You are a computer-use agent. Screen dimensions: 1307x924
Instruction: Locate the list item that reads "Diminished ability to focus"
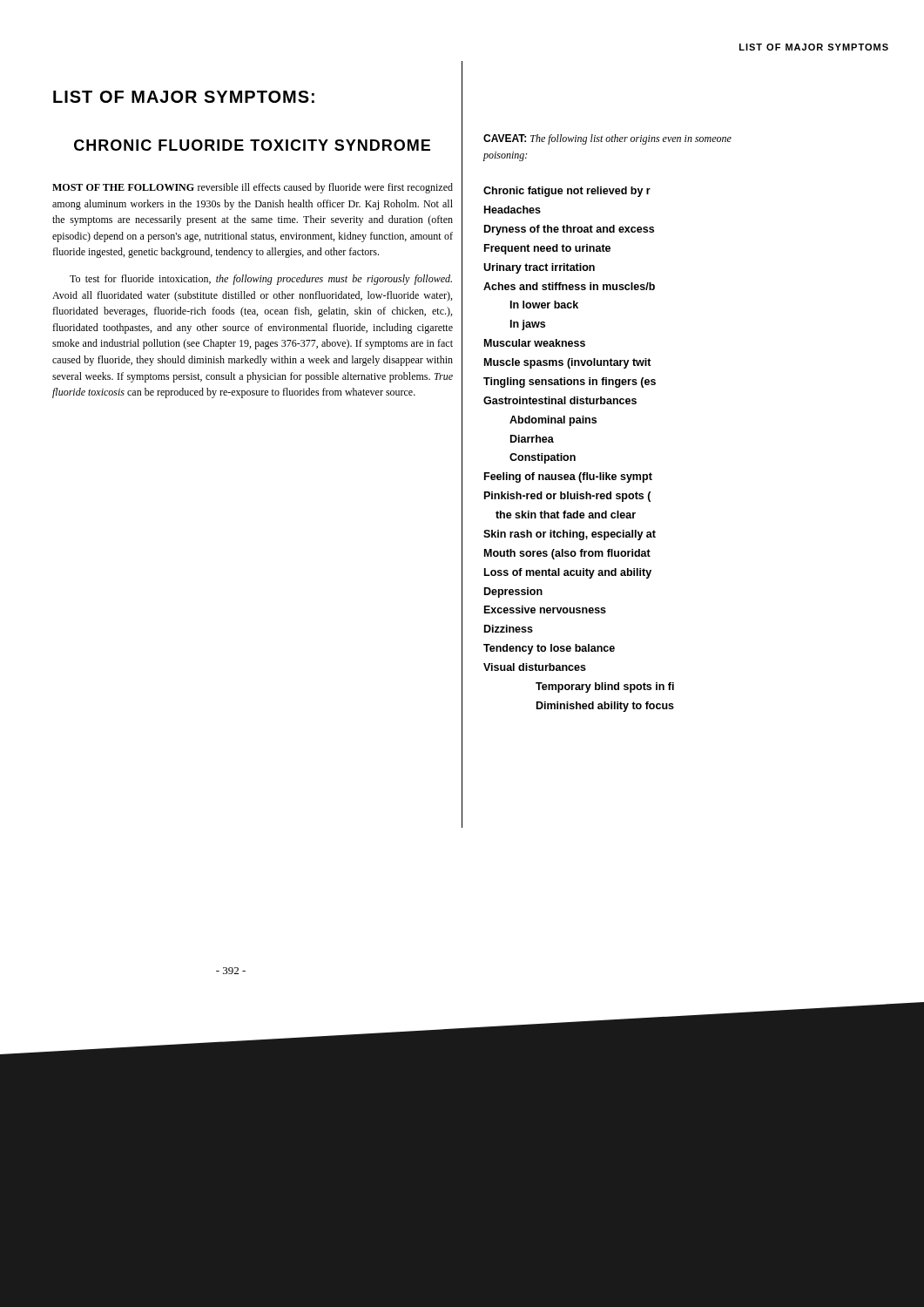605,706
